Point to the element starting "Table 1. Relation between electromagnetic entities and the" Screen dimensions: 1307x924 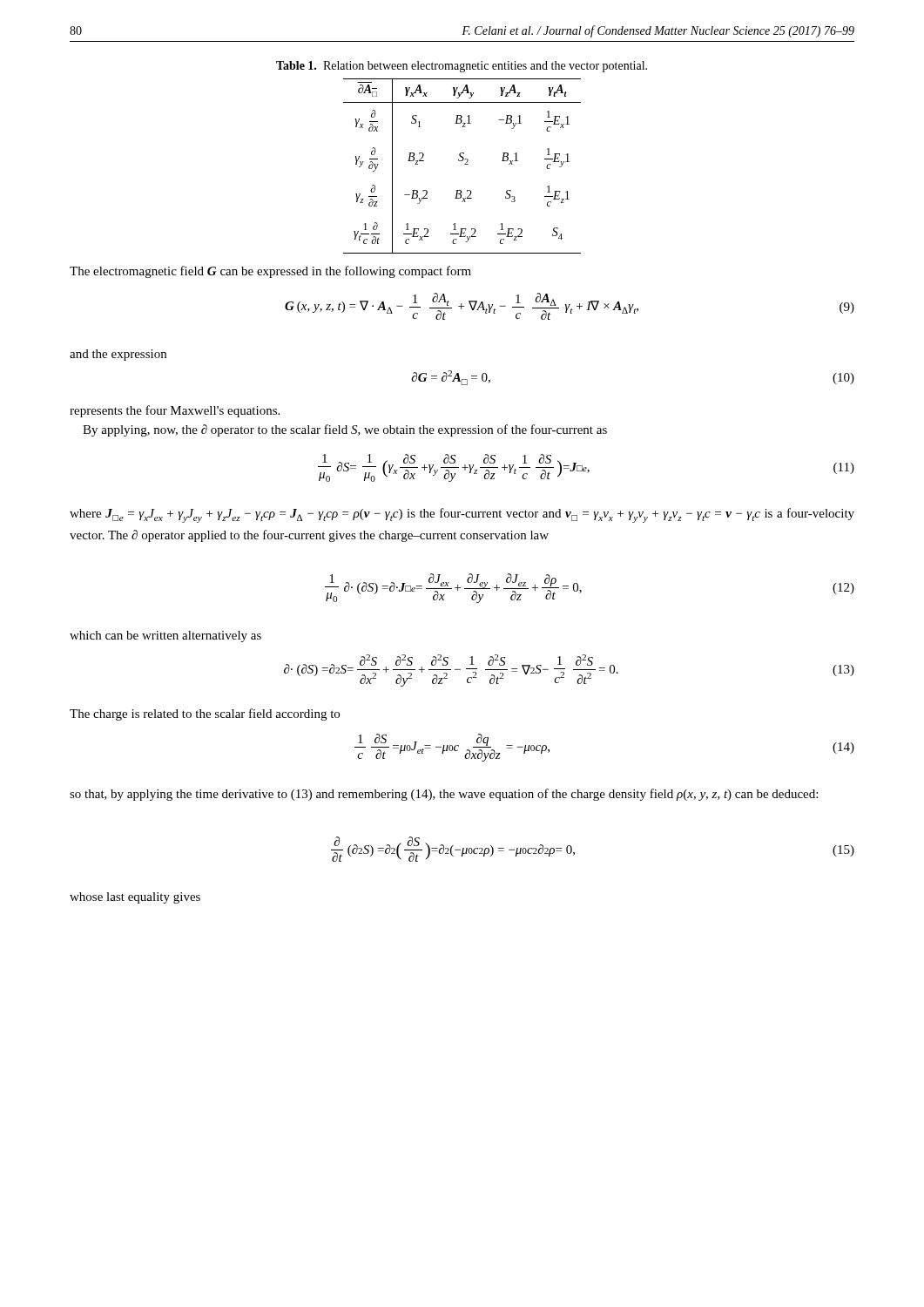click(462, 66)
